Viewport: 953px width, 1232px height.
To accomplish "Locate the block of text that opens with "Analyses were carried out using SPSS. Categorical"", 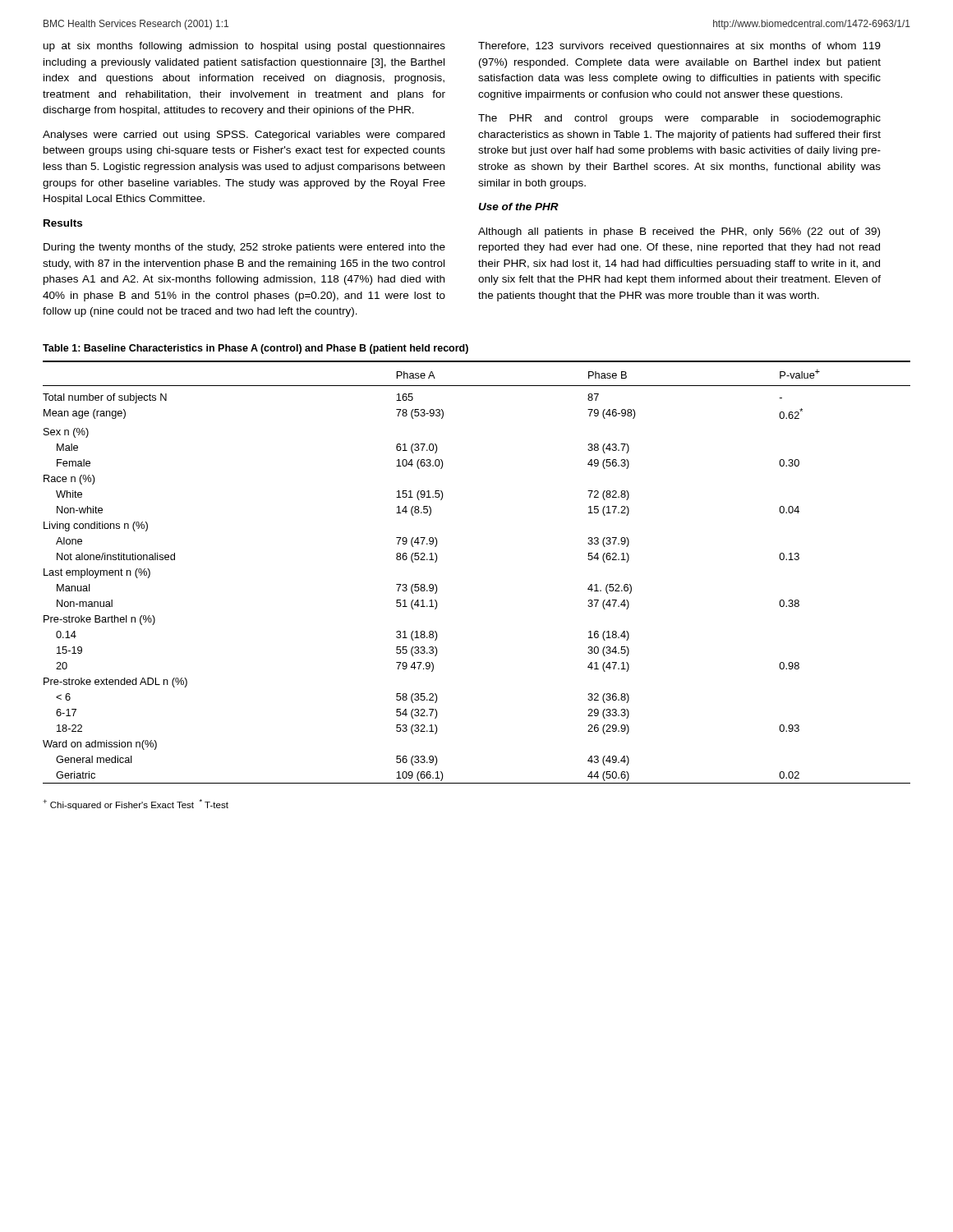I will [244, 167].
